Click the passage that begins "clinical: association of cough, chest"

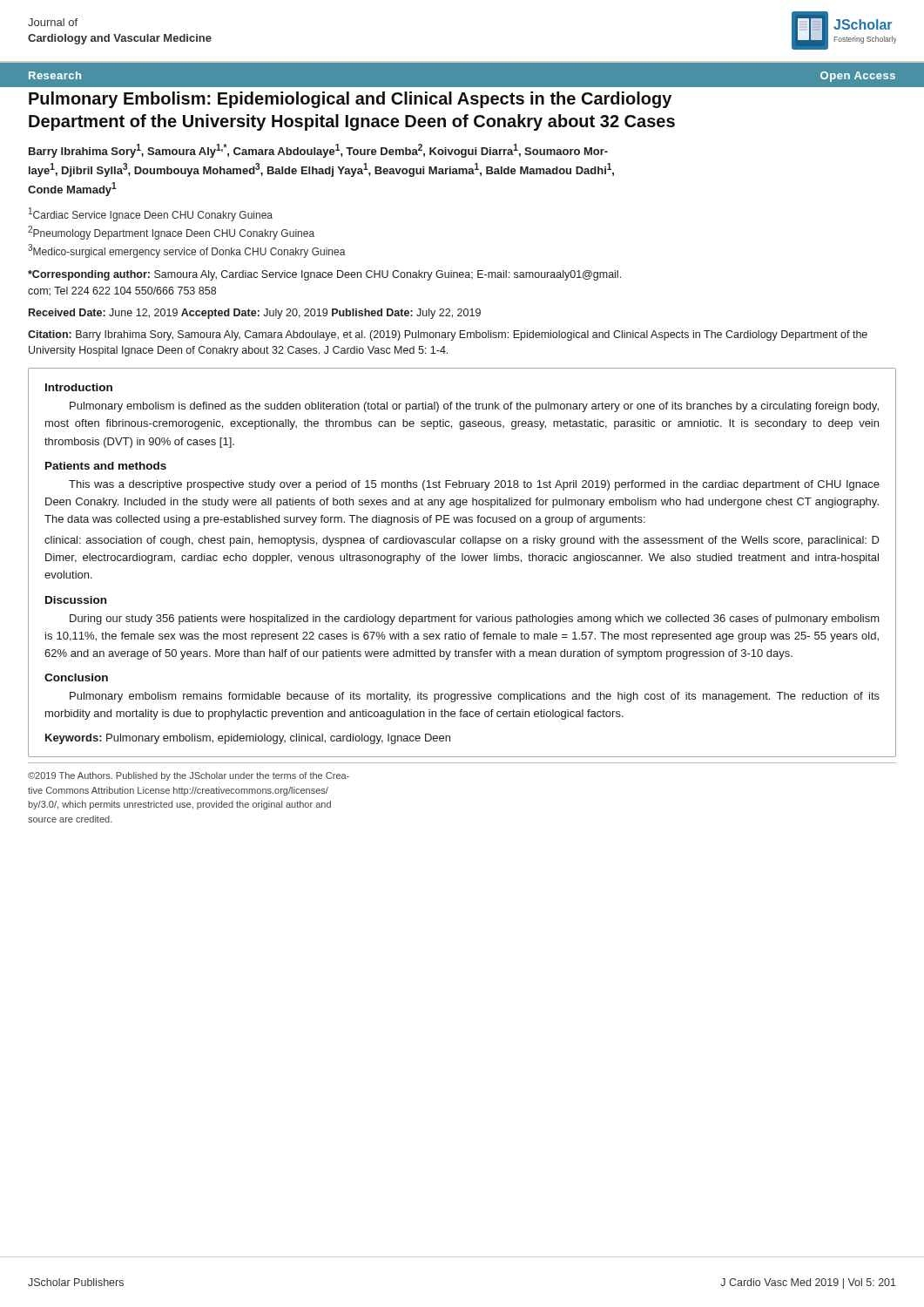pyautogui.click(x=462, y=557)
